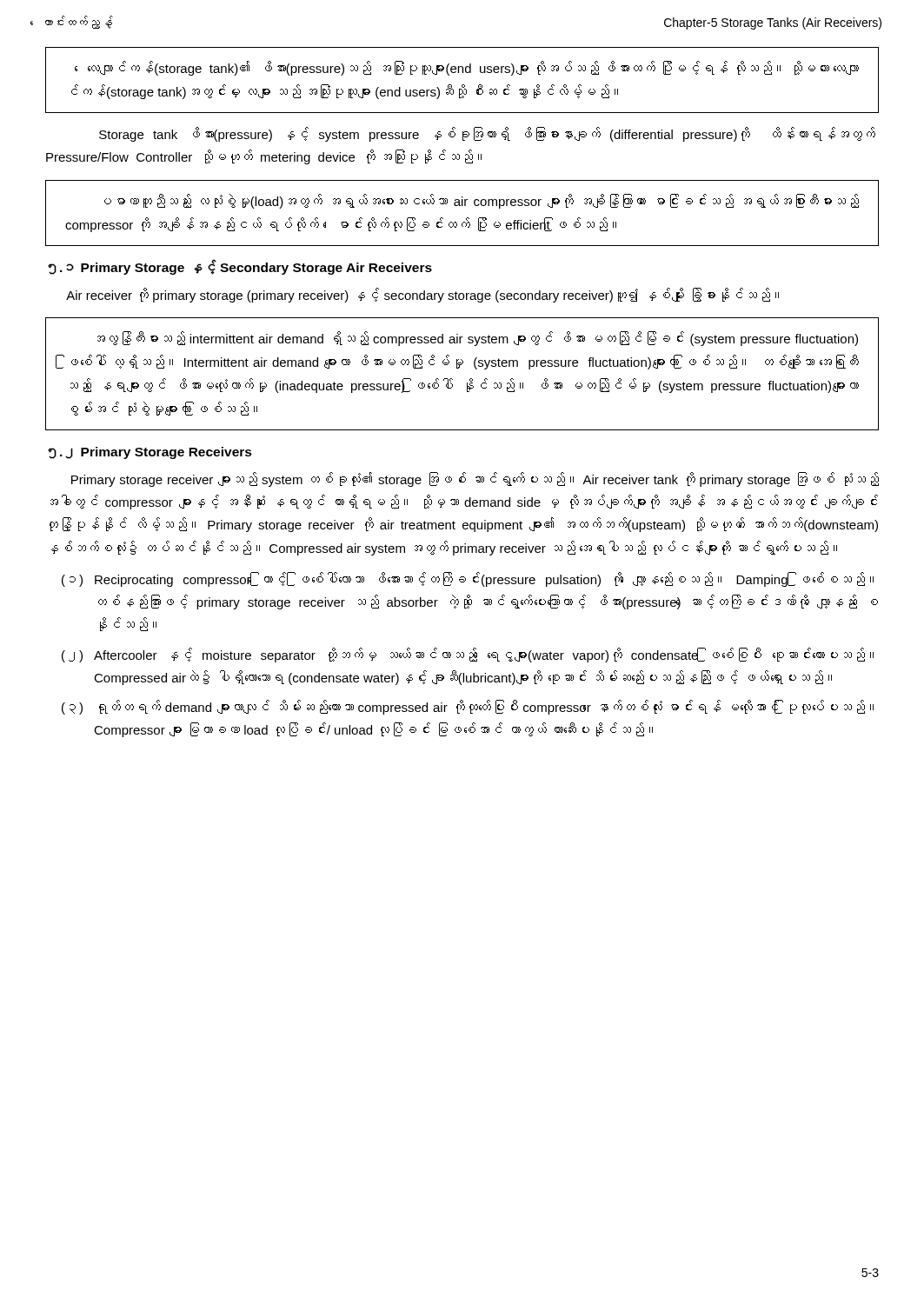
Task: Find the text block starting "လေလျောင်ကန်(storage tank)၏ ဖိအား(pressure)သည် အသုံးပြုသူများ(end users)များ"
Action: [462, 80]
